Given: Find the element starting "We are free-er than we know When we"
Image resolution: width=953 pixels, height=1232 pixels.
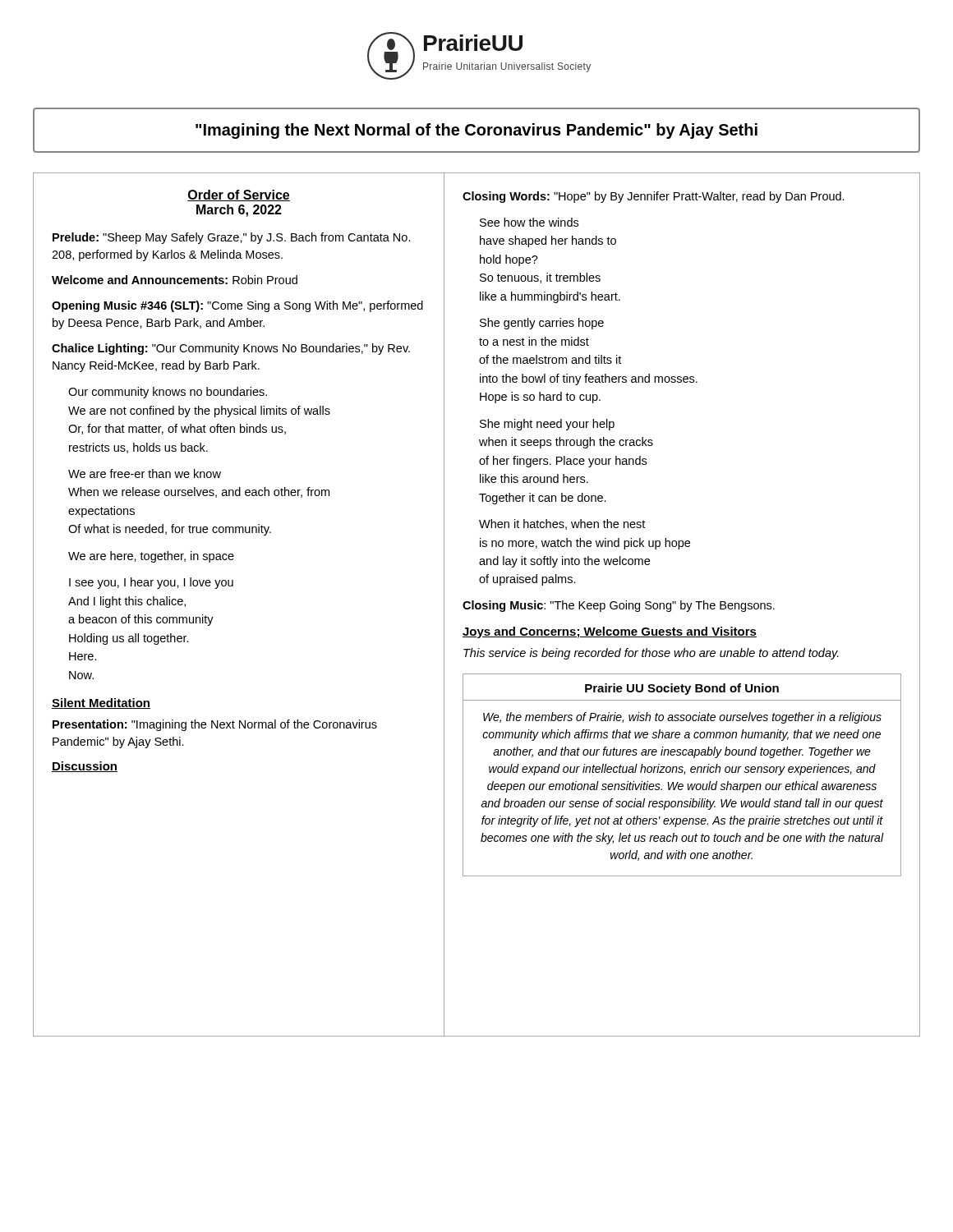Looking at the screenshot, I should pos(247,502).
